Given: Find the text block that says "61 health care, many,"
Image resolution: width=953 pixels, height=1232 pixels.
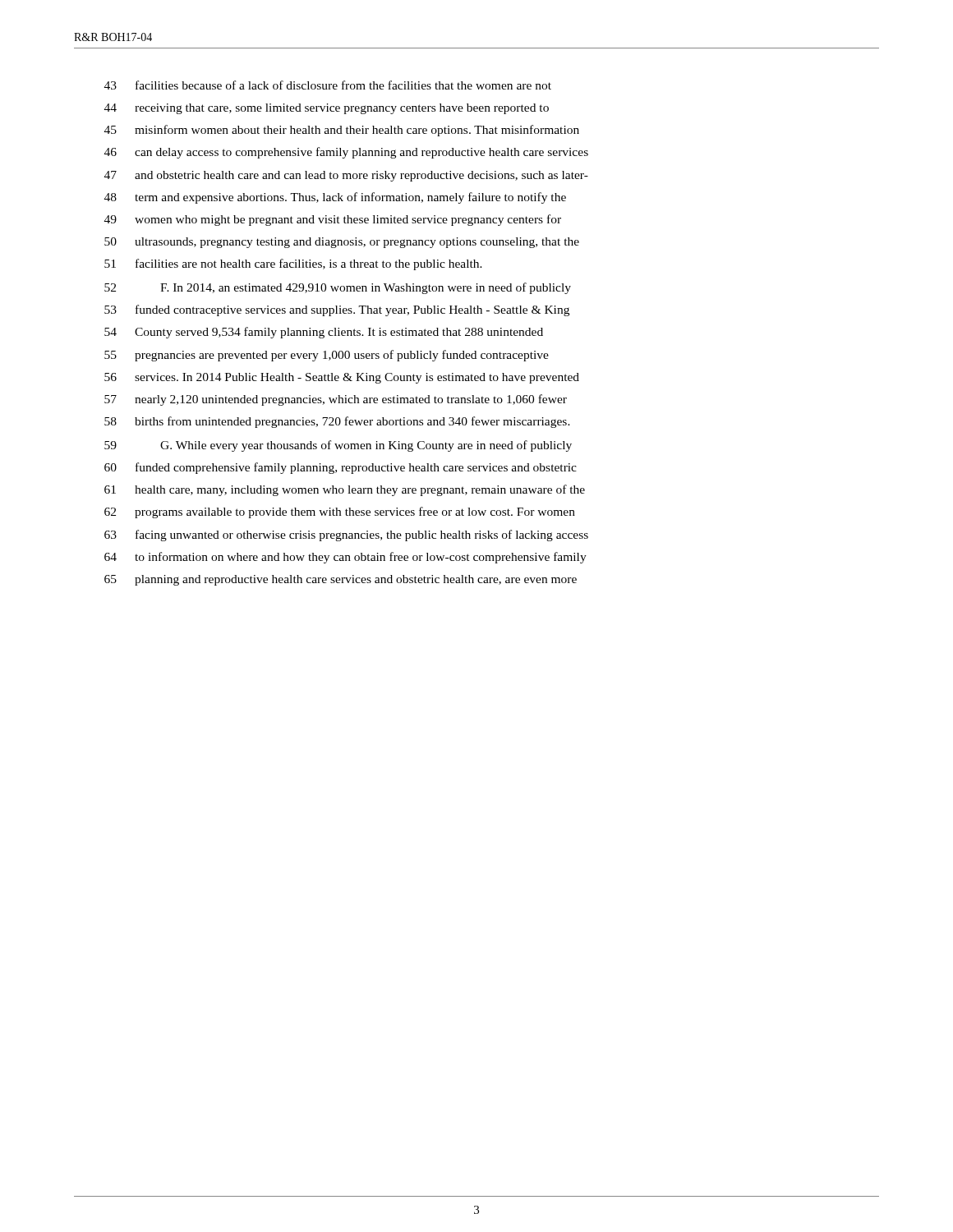Looking at the screenshot, I should [476, 489].
